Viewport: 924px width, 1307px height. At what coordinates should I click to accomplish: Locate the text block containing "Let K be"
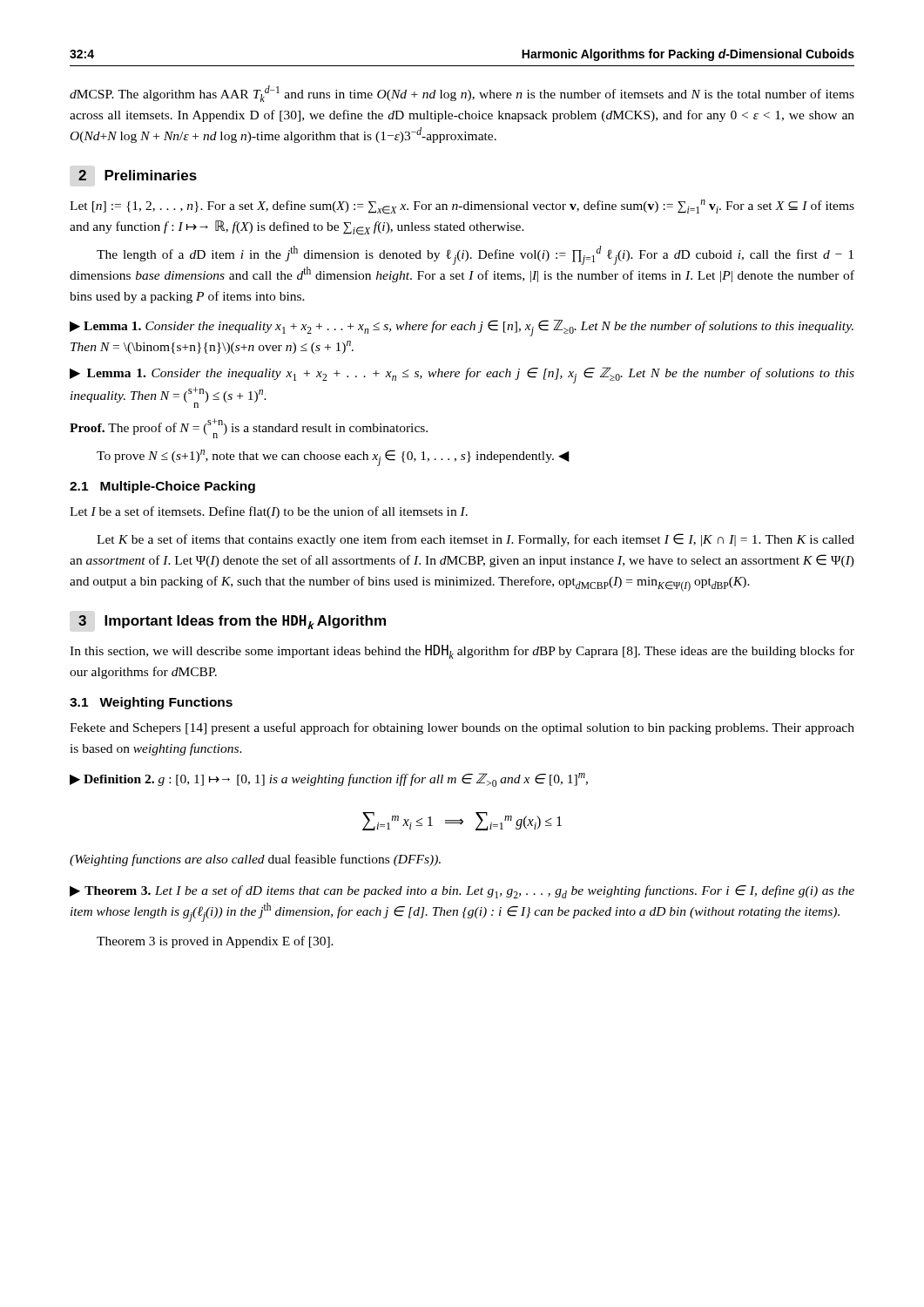point(462,561)
